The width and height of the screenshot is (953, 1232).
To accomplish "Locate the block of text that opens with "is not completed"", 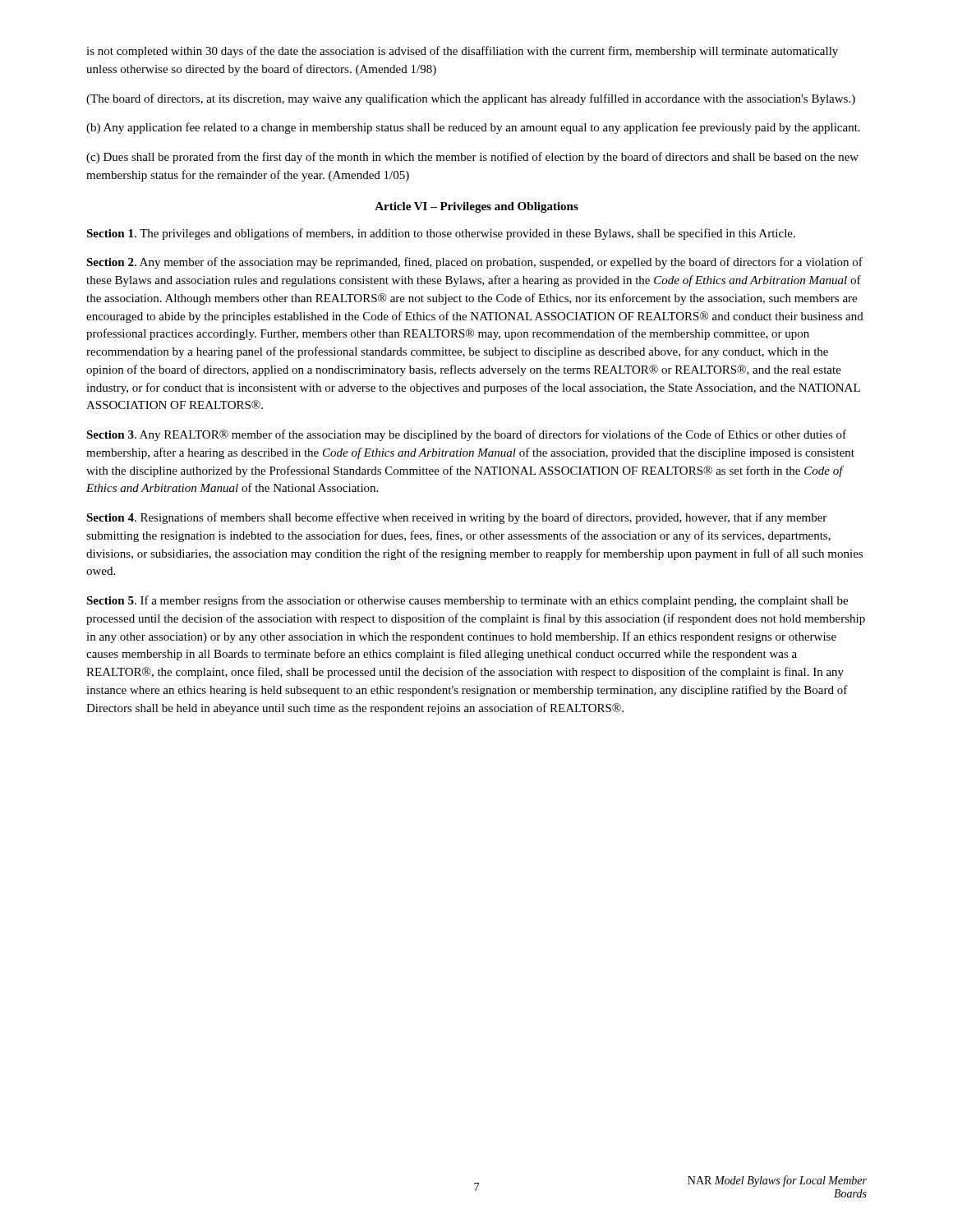I will coord(462,60).
